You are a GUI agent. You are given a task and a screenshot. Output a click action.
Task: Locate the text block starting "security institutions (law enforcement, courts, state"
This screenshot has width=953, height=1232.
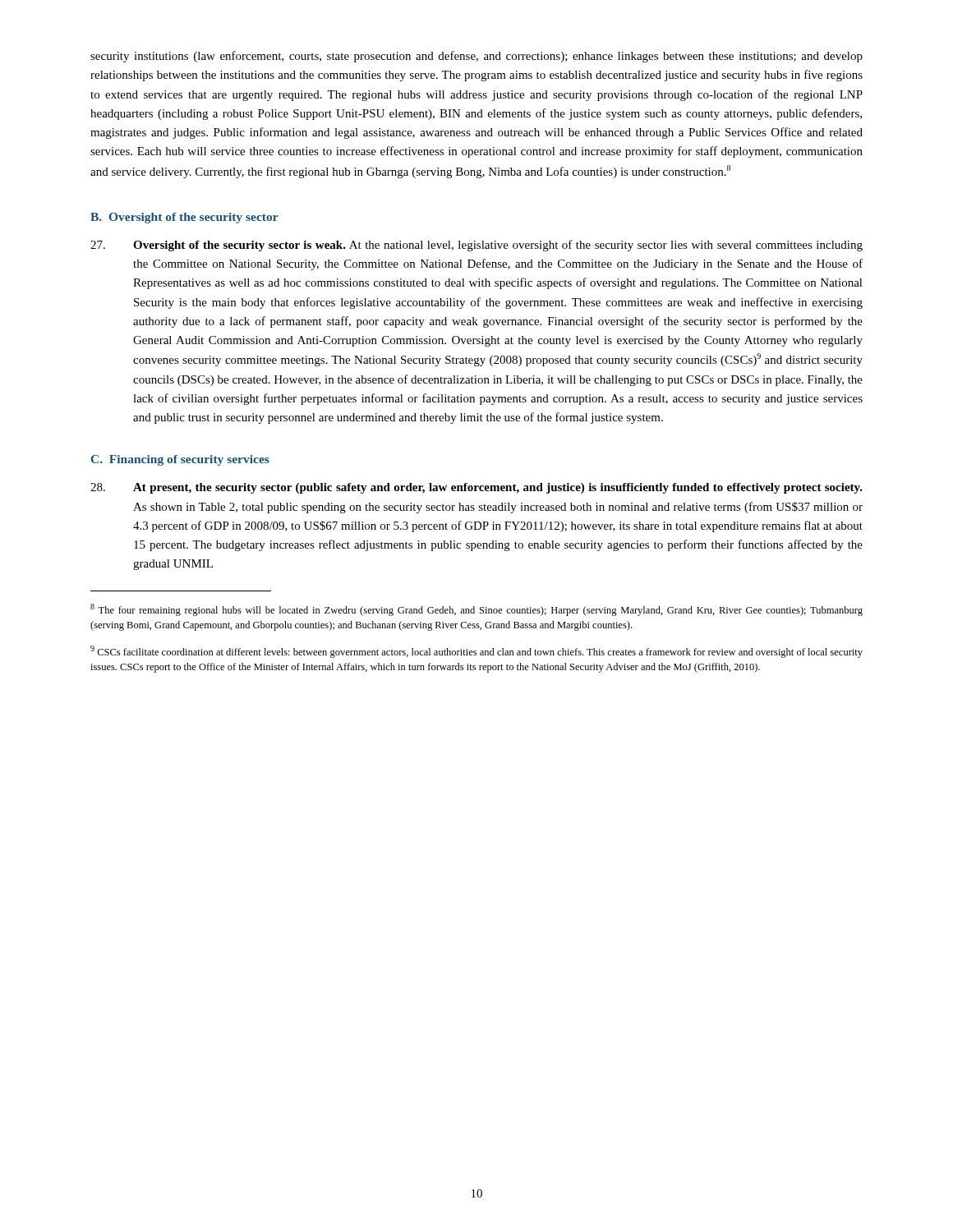click(x=476, y=114)
